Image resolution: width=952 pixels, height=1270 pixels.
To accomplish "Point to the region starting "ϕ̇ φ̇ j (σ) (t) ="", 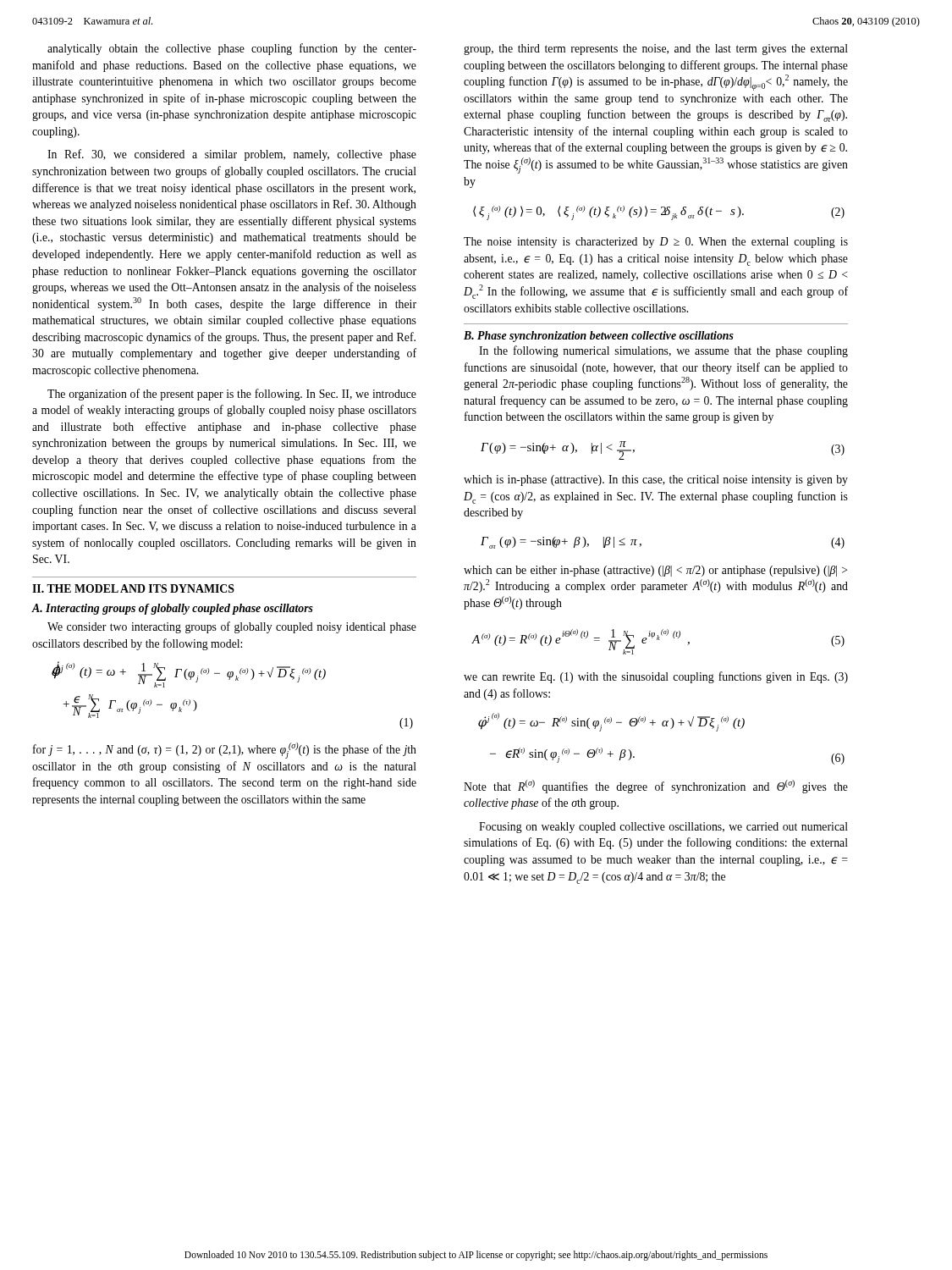I will pos(189,674).
